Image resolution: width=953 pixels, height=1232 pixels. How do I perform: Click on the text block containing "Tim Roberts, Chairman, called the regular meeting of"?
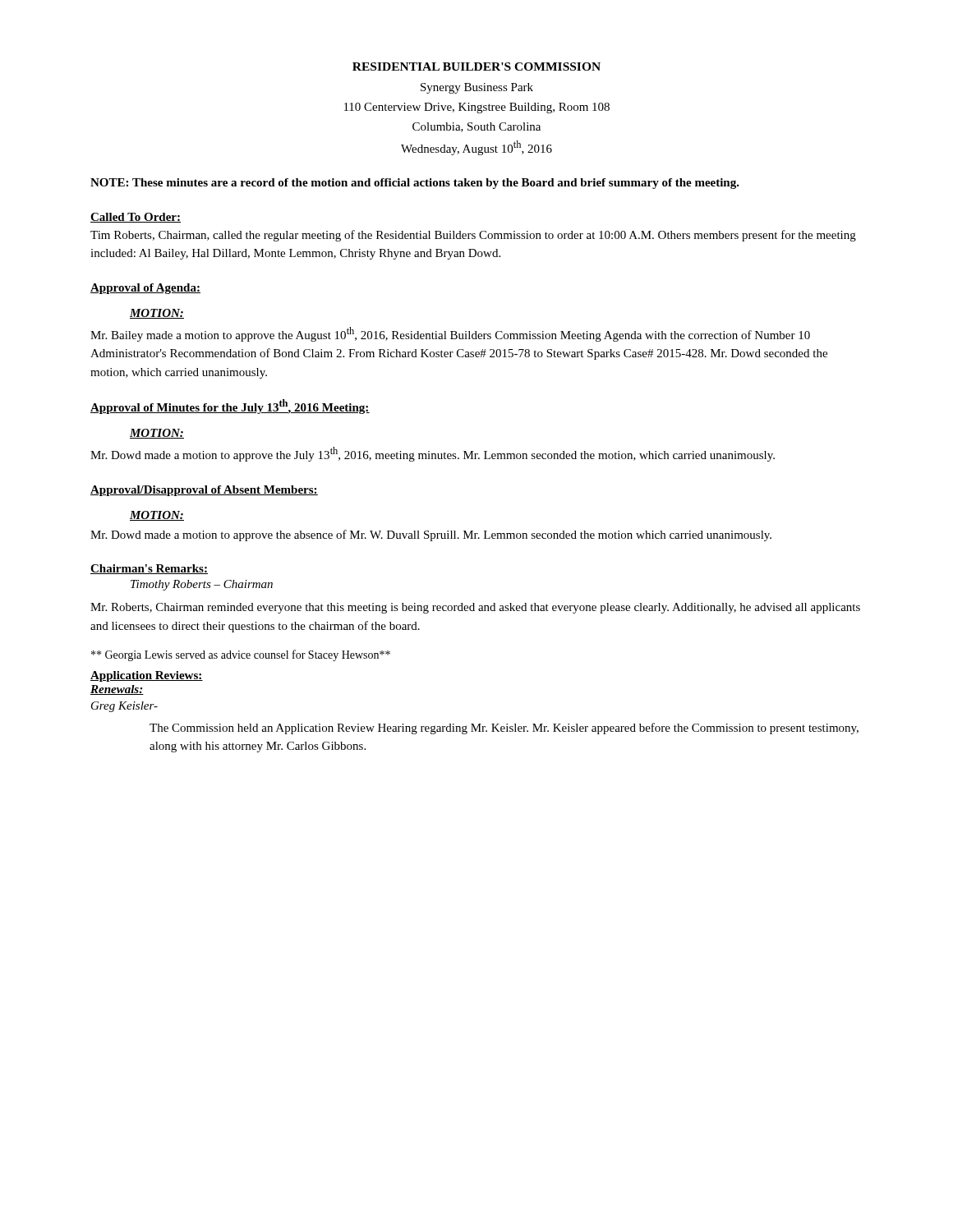coord(473,244)
